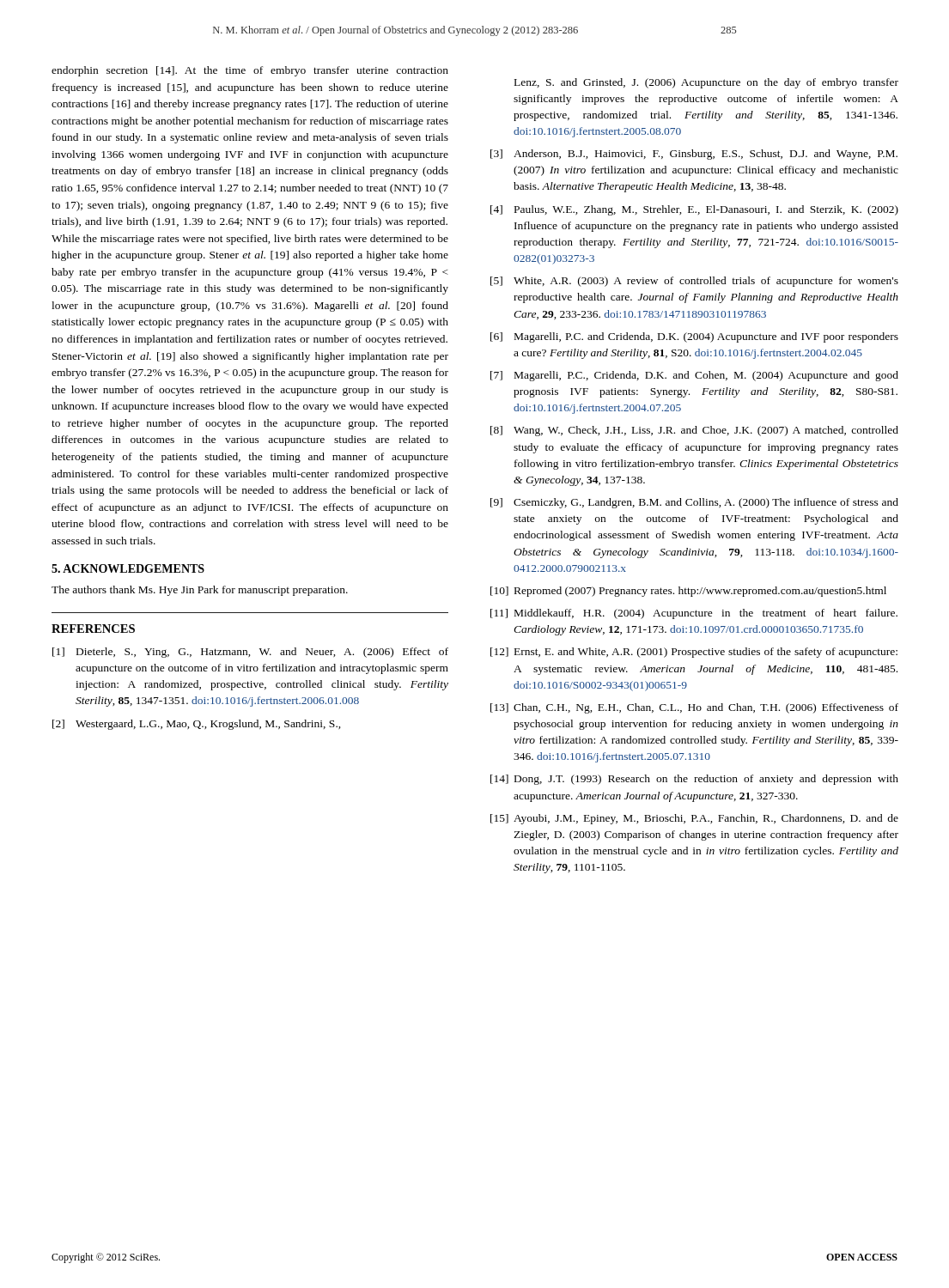The height and width of the screenshot is (1288, 949).
Task: Find the list item that says "[9] Csemiczky, G., Landgren, B.M."
Action: click(x=694, y=535)
